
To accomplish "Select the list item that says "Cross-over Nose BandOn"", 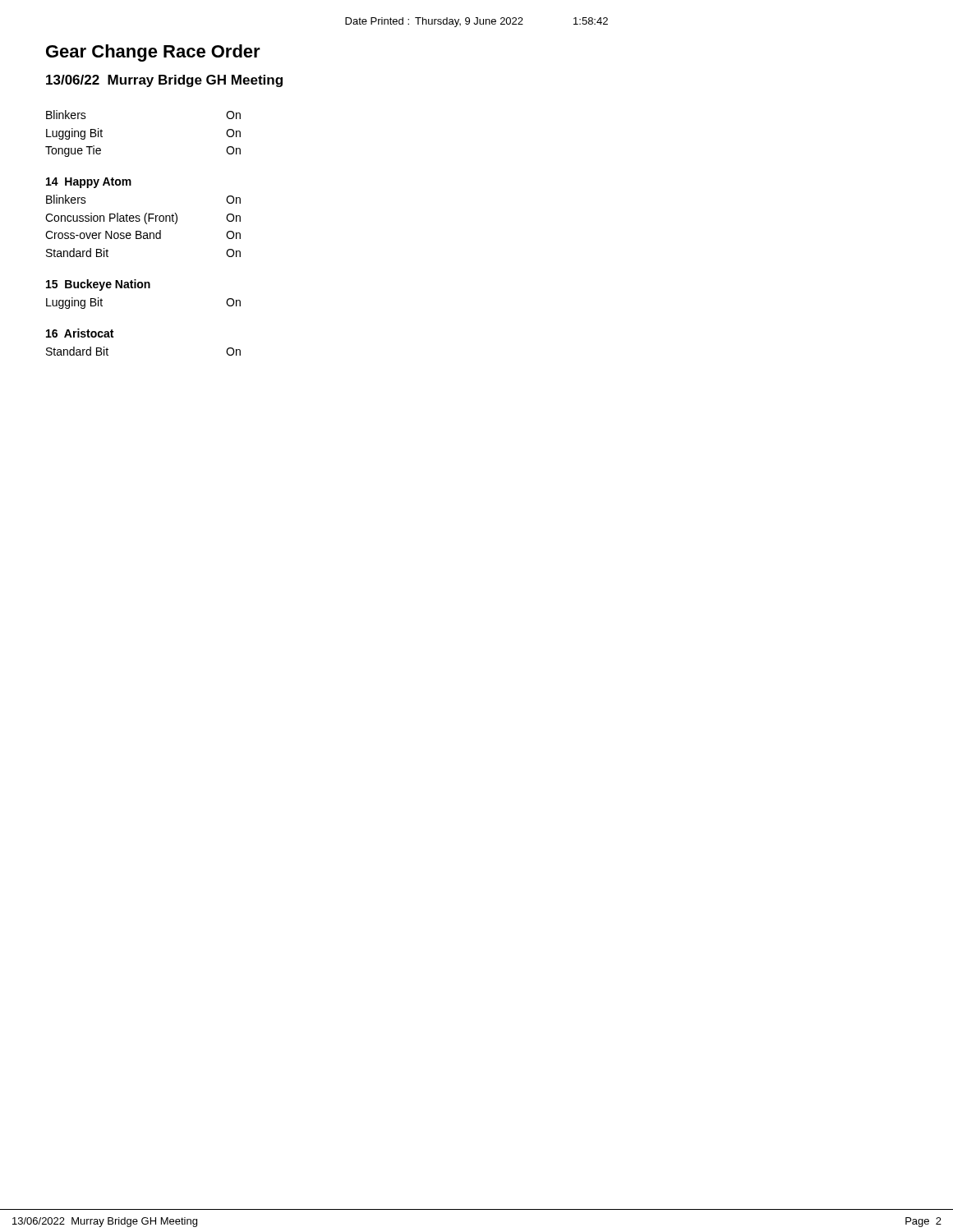I will [152, 236].
